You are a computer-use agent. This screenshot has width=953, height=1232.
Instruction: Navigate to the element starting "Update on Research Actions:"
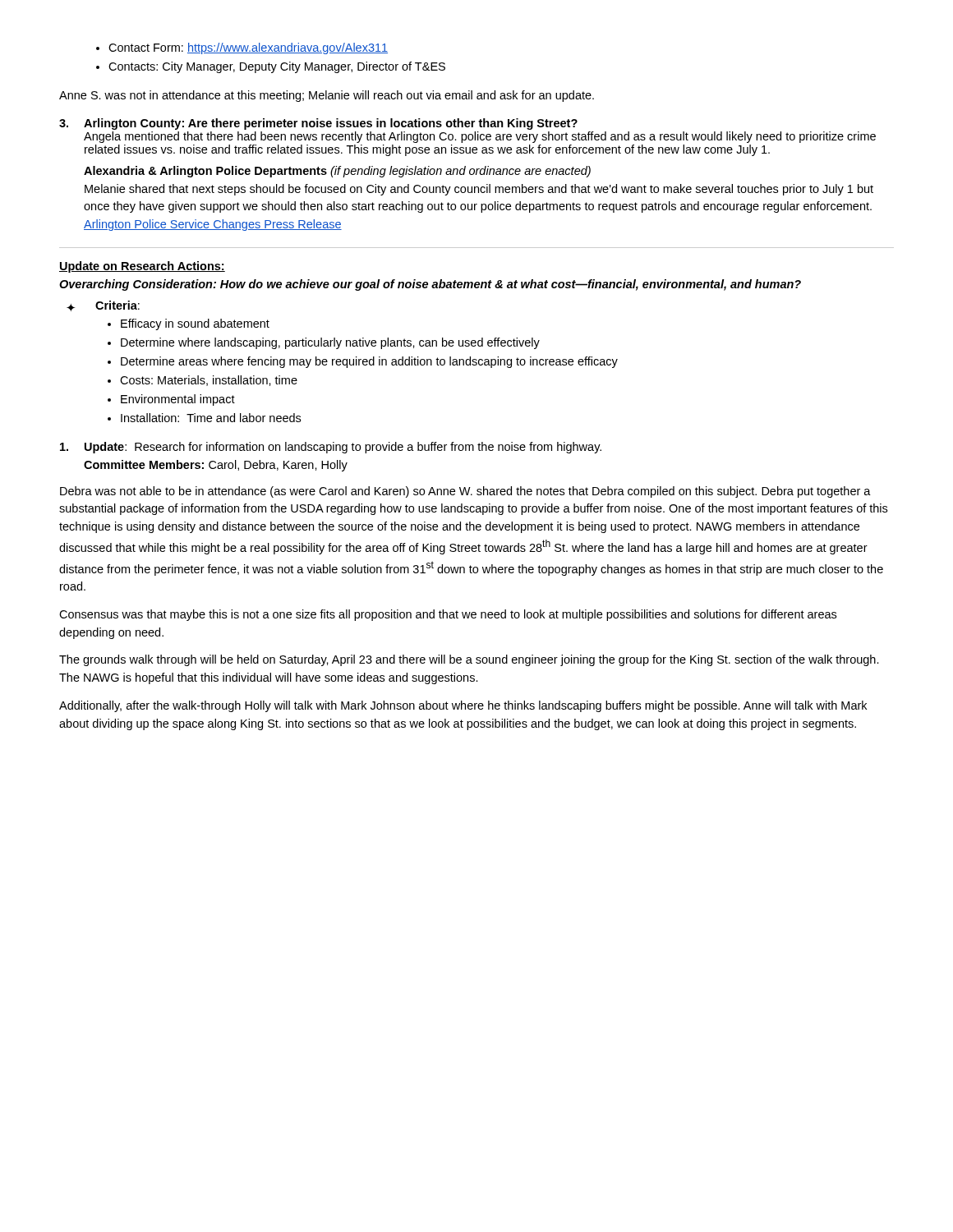coord(142,266)
